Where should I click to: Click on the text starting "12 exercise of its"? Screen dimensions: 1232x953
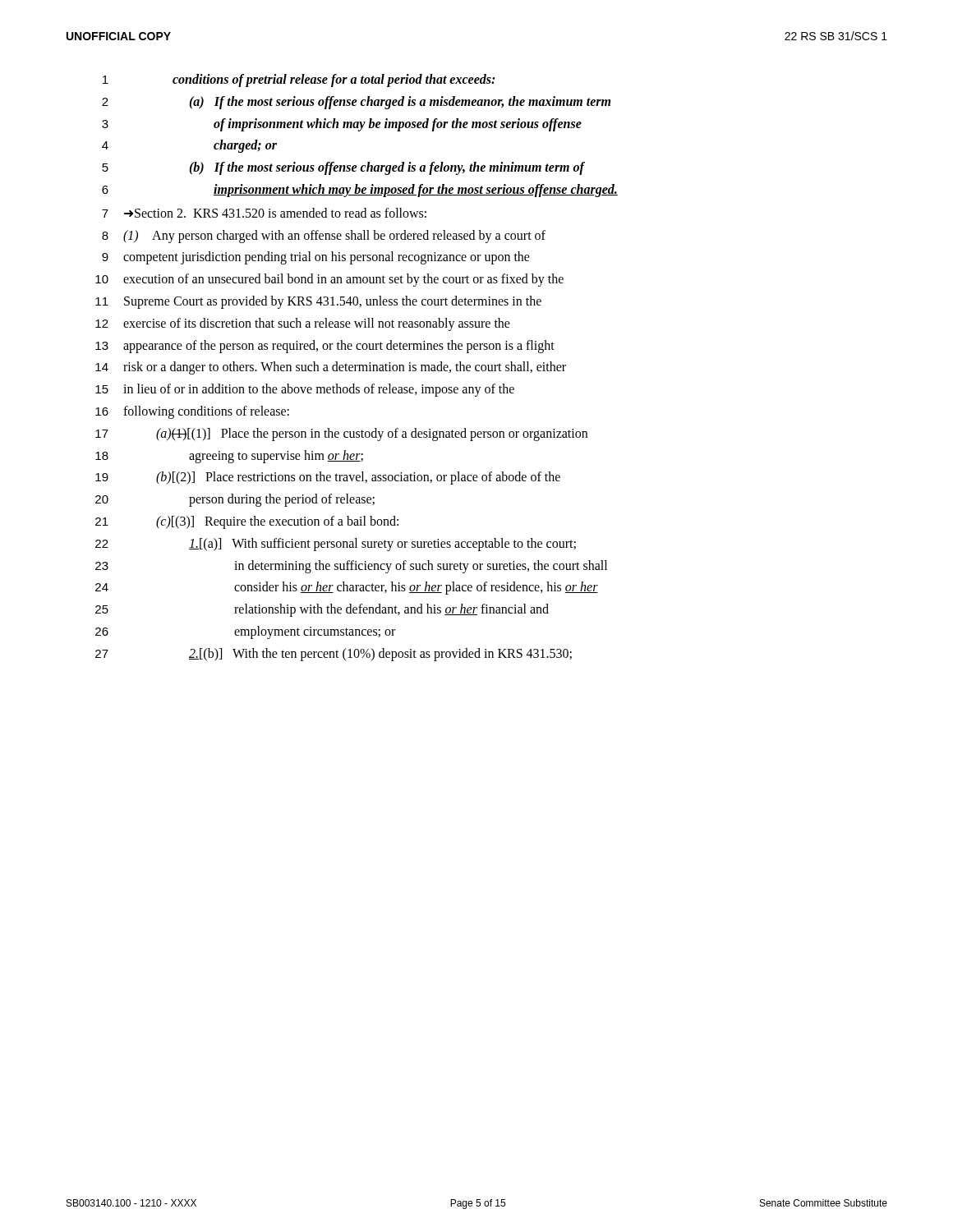[x=476, y=324]
